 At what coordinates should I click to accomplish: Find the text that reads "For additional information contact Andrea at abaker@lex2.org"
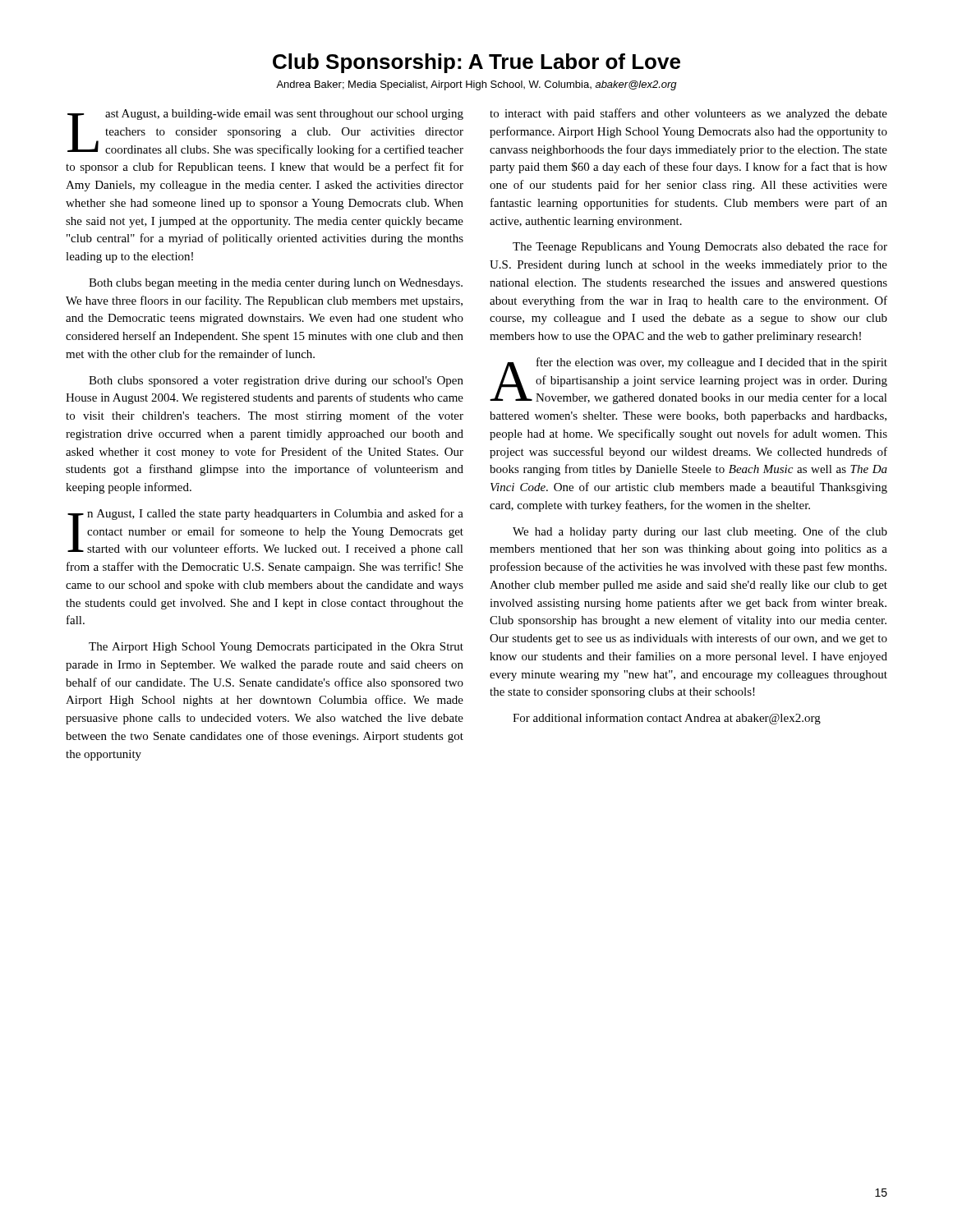667,718
